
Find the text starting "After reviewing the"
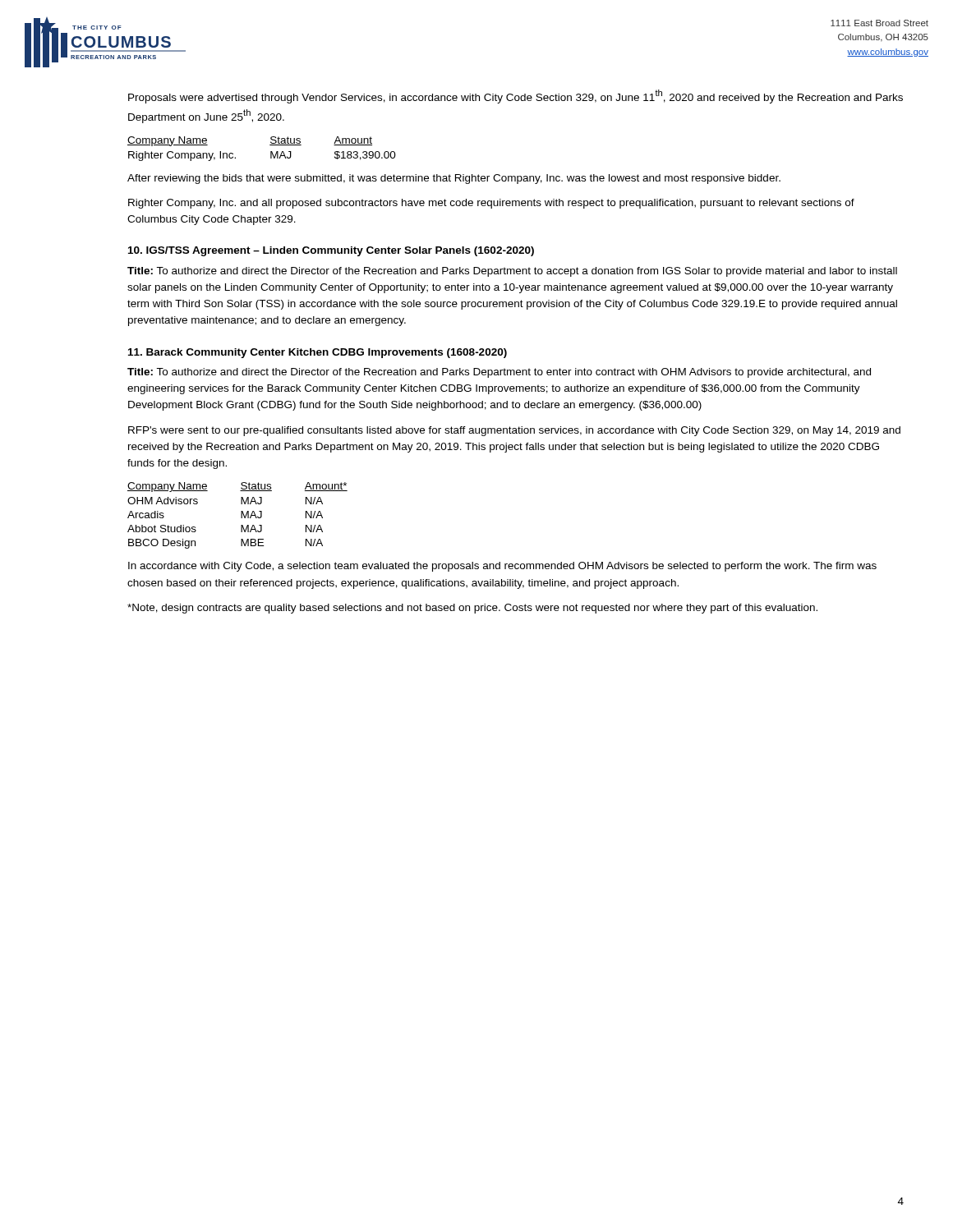coord(454,177)
